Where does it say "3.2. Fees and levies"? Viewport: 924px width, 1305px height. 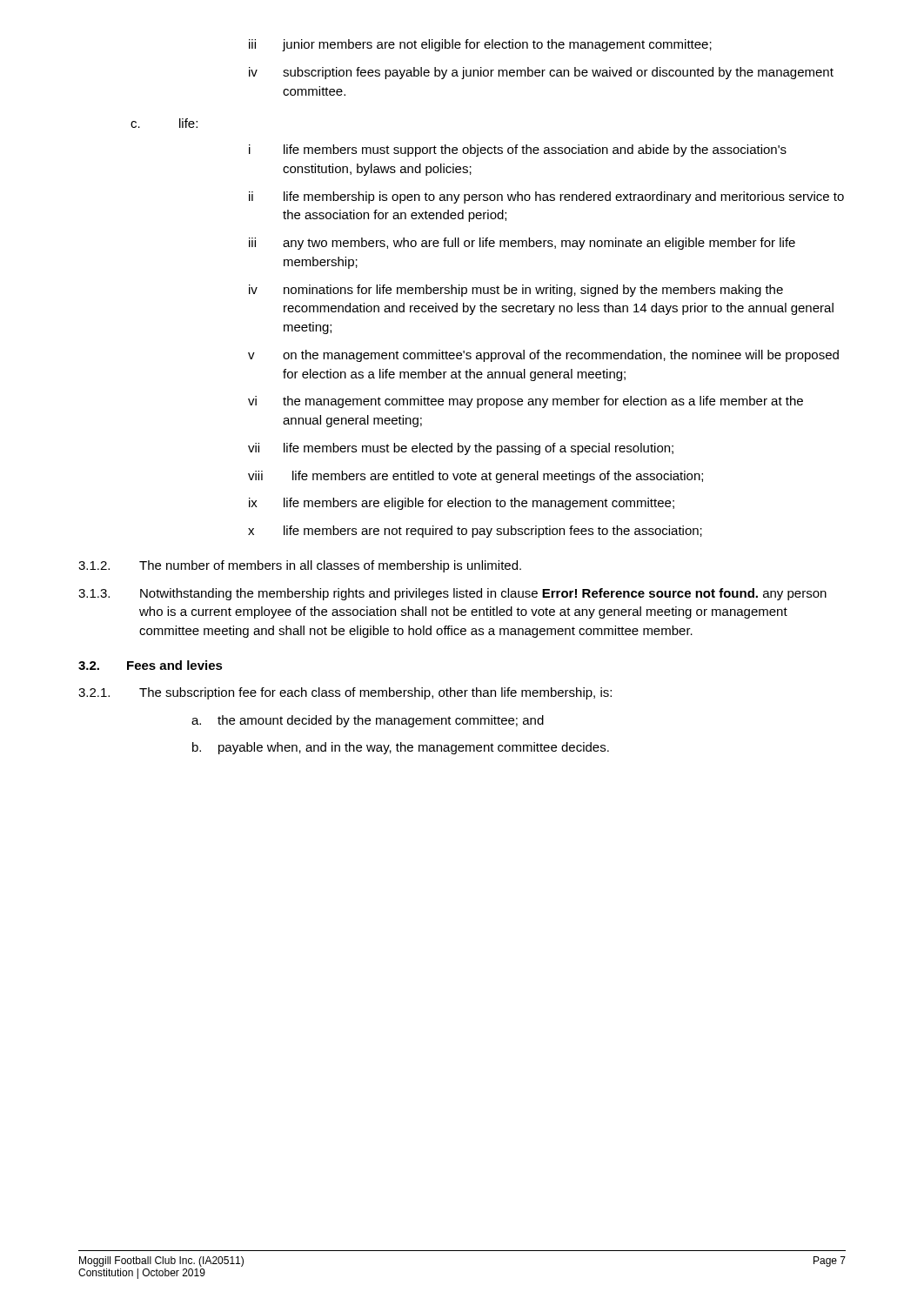[x=150, y=665]
